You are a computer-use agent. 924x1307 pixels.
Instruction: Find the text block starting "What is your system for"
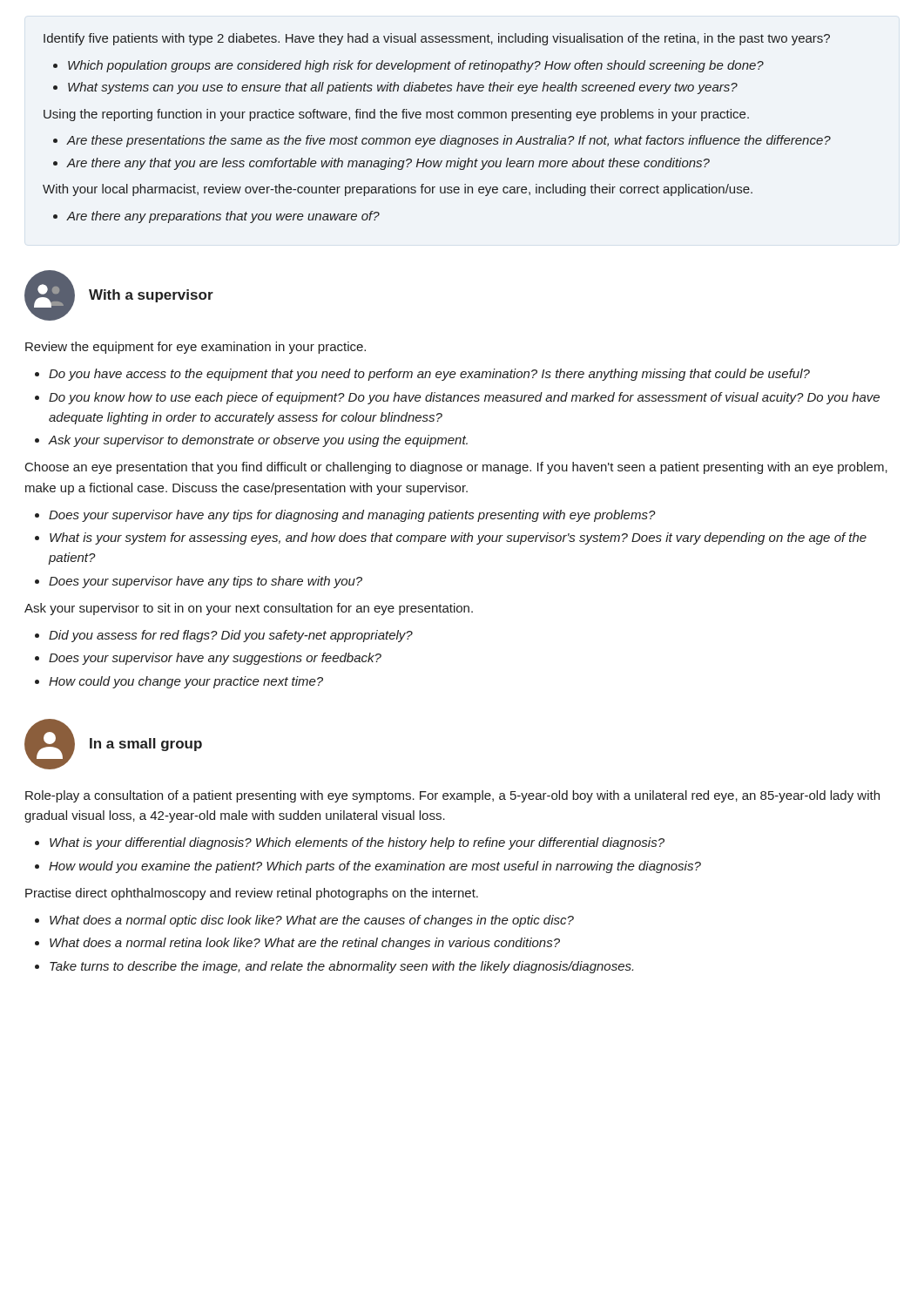(458, 547)
